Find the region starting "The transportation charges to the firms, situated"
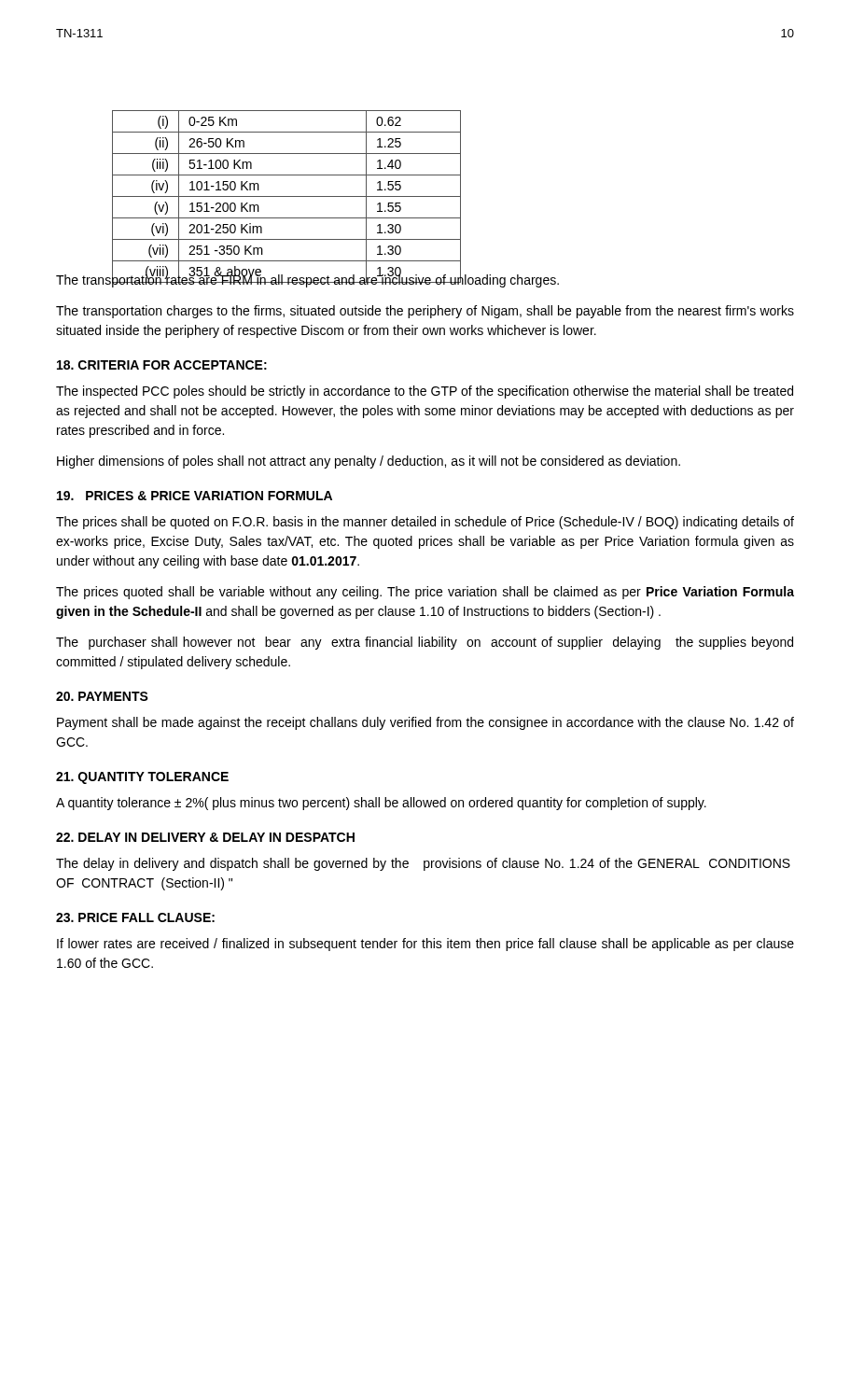The width and height of the screenshot is (850, 1400). coord(425,321)
